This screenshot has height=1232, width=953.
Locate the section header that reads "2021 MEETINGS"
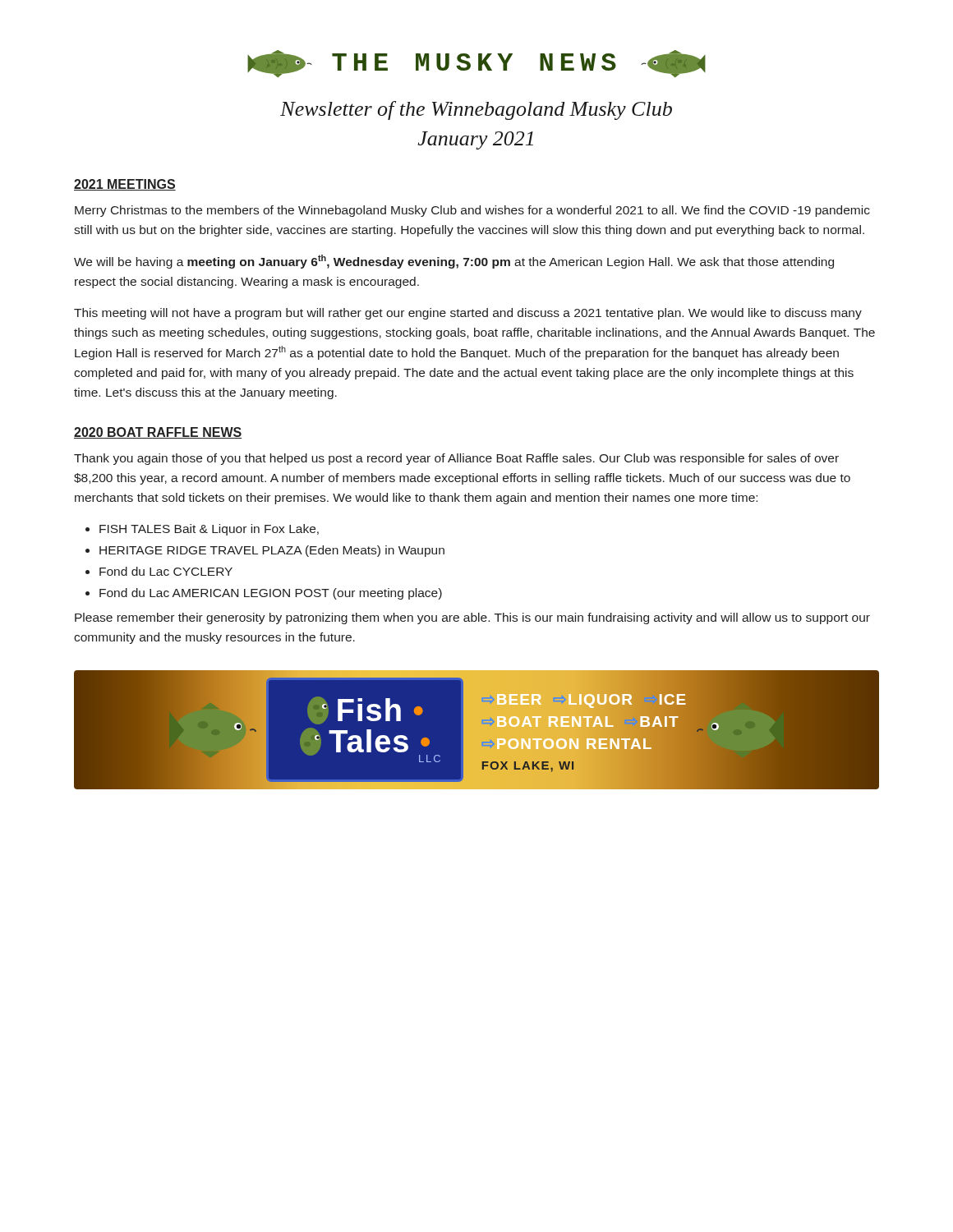click(x=125, y=184)
